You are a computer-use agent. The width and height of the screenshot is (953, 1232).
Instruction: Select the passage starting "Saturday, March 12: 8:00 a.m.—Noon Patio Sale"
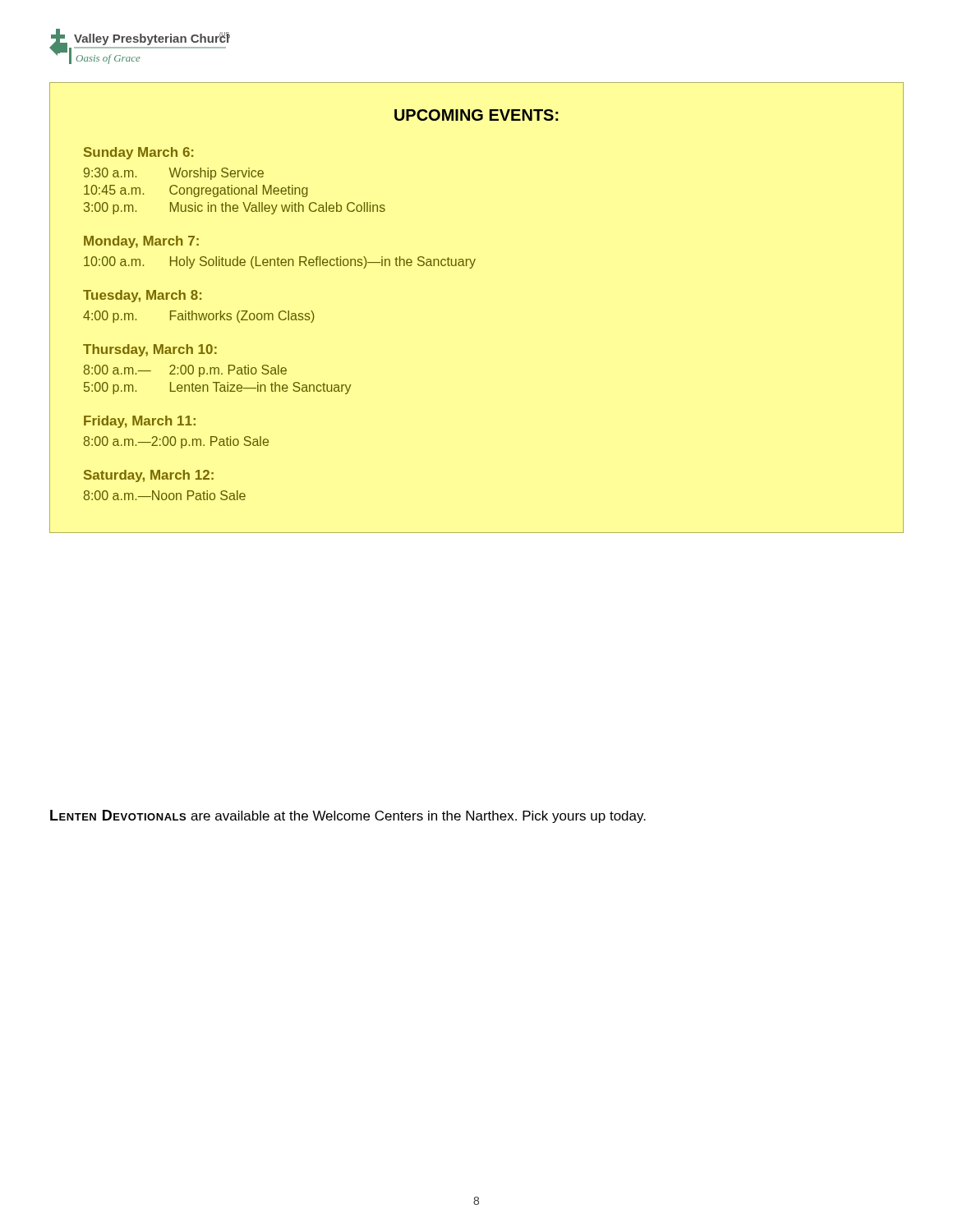coord(149,476)
